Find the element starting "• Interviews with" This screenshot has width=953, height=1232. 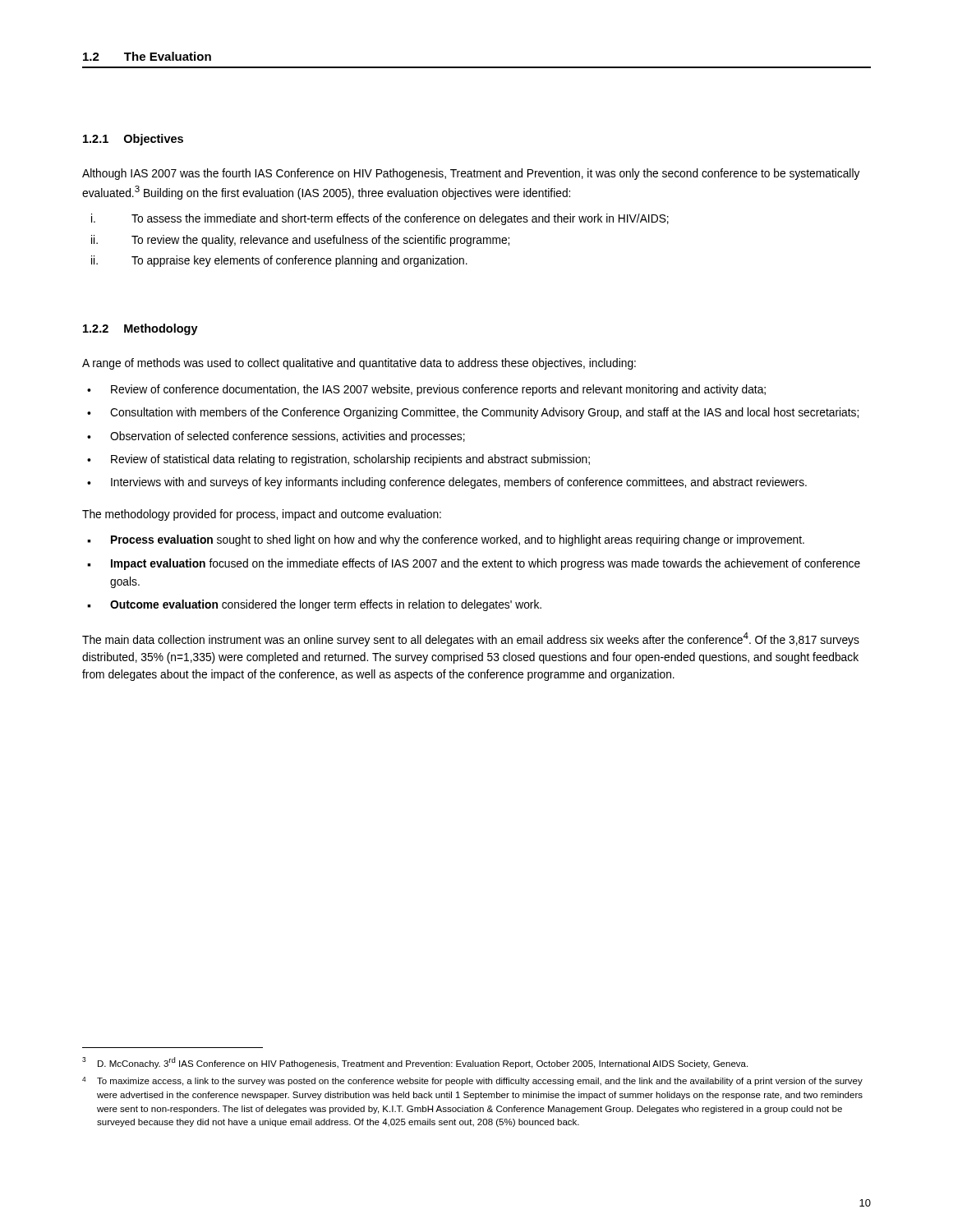476,483
